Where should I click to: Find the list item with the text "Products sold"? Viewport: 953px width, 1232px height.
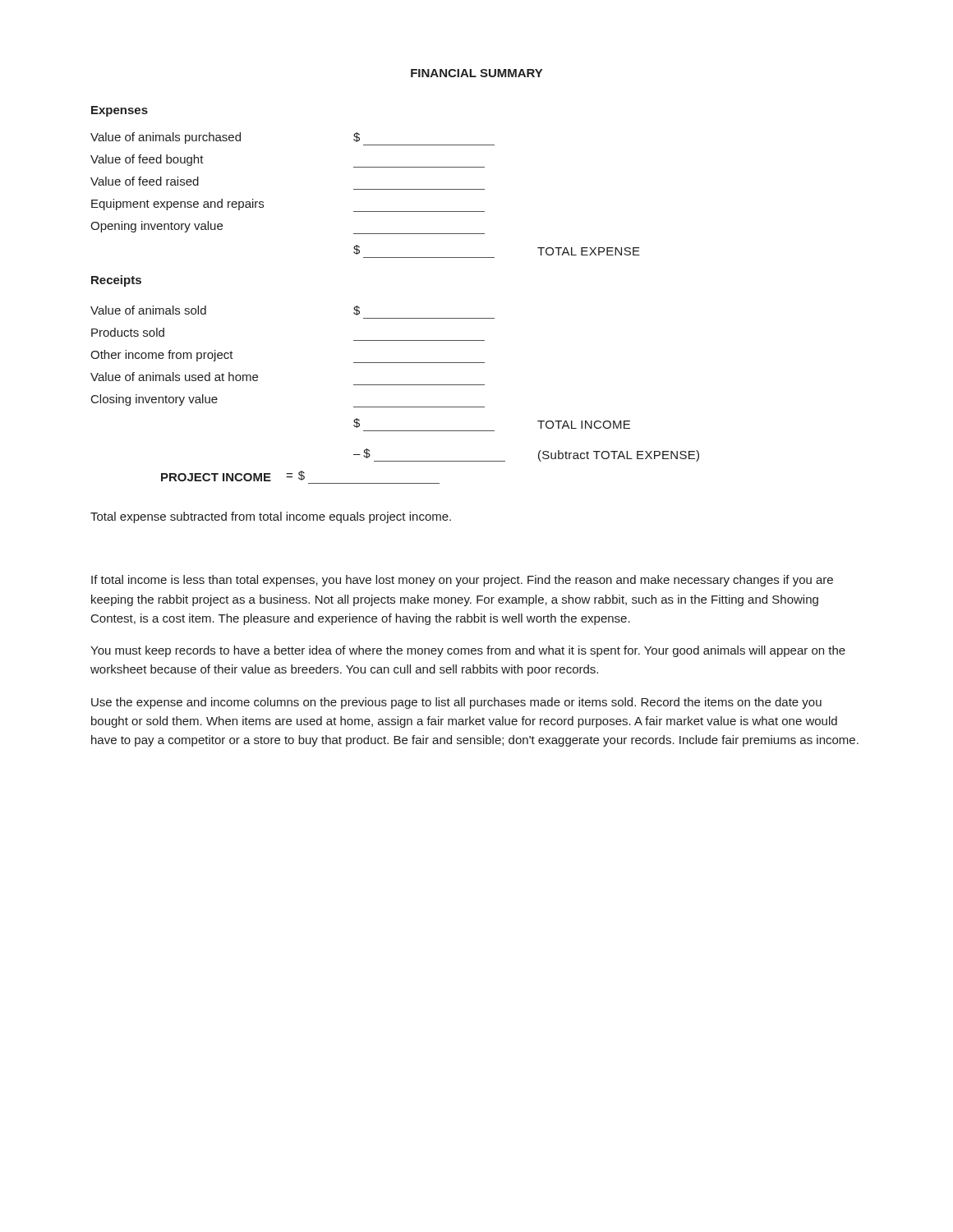click(128, 332)
